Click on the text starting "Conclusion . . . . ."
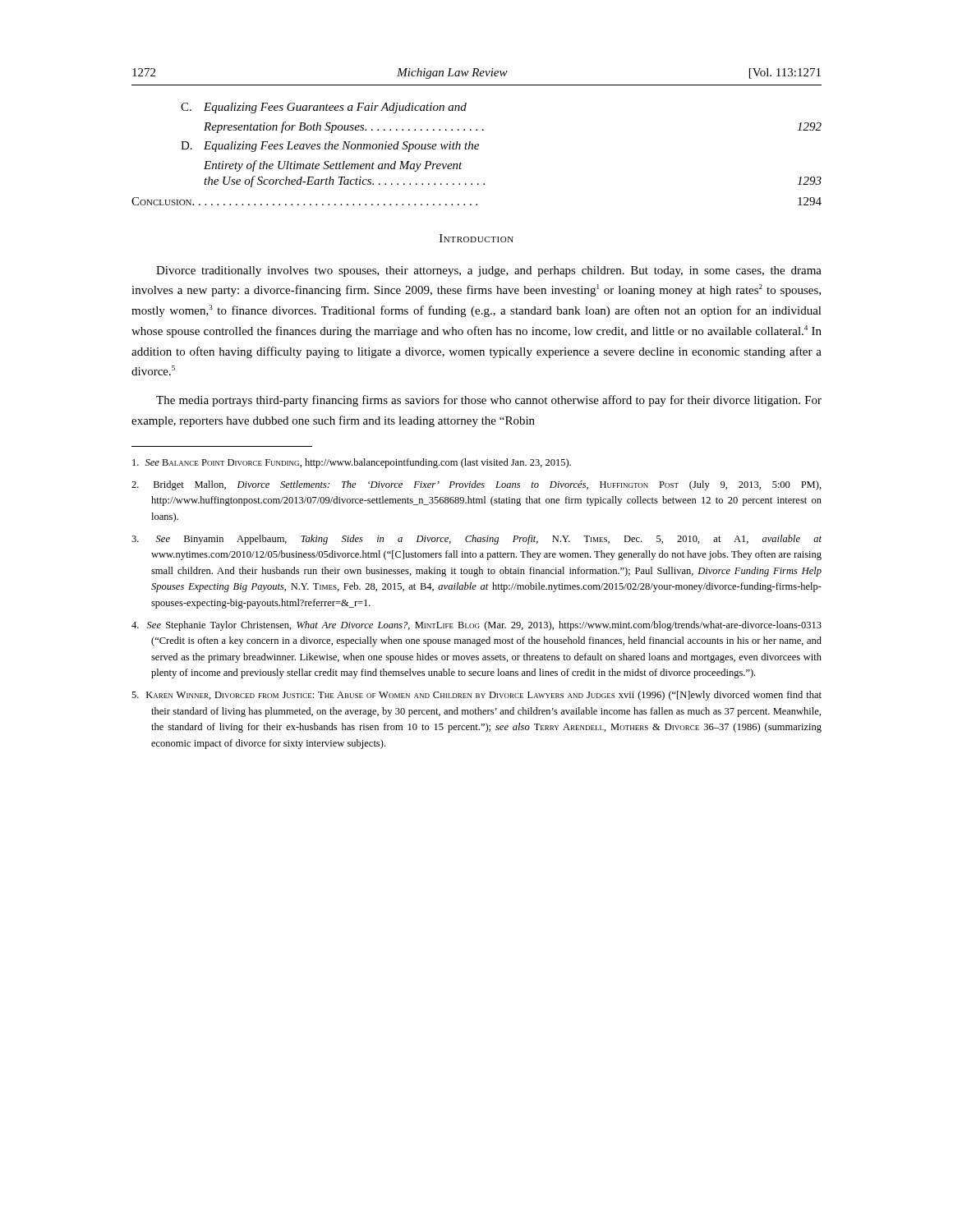 pyautogui.click(x=476, y=201)
